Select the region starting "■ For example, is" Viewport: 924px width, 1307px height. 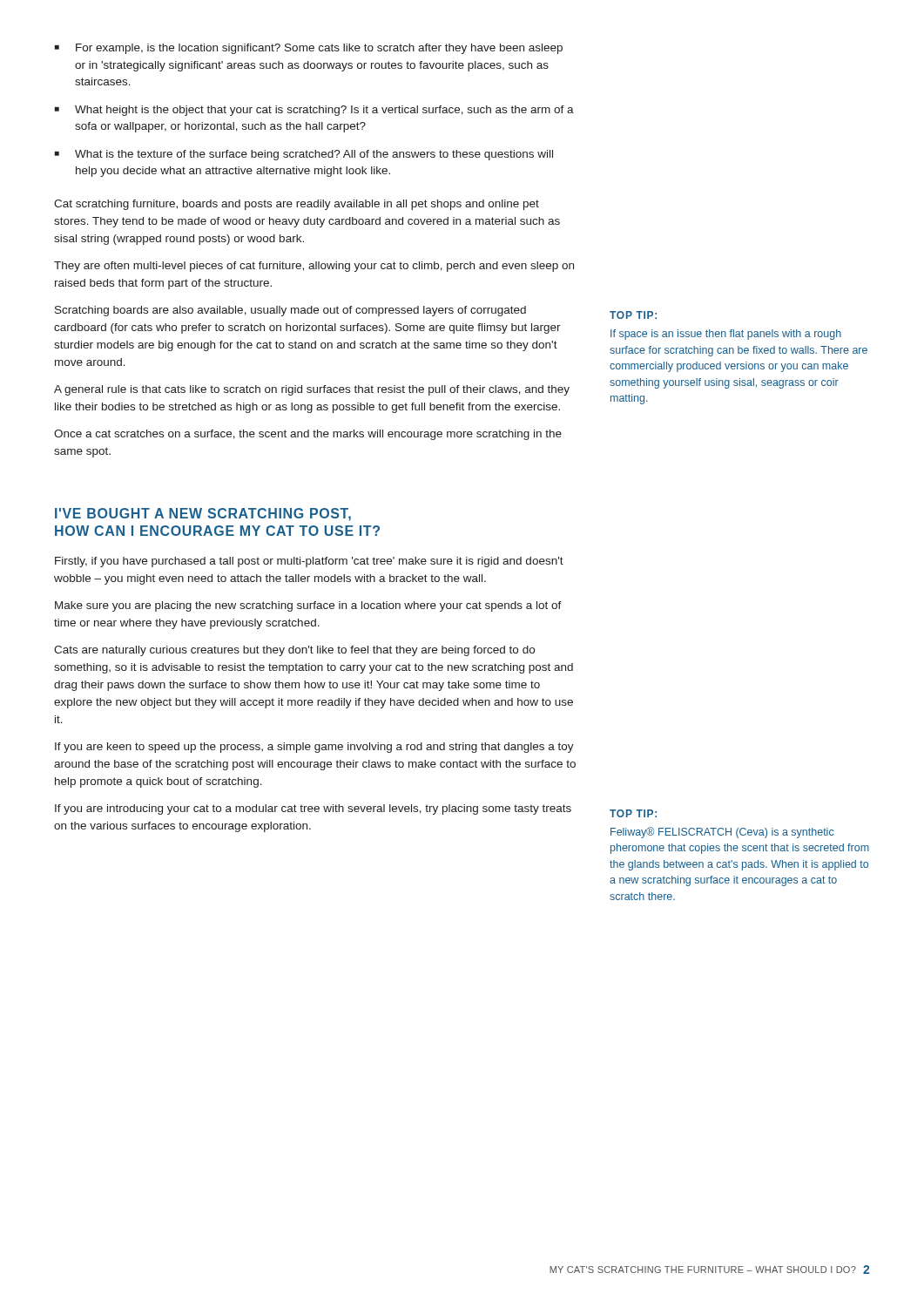point(315,65)
